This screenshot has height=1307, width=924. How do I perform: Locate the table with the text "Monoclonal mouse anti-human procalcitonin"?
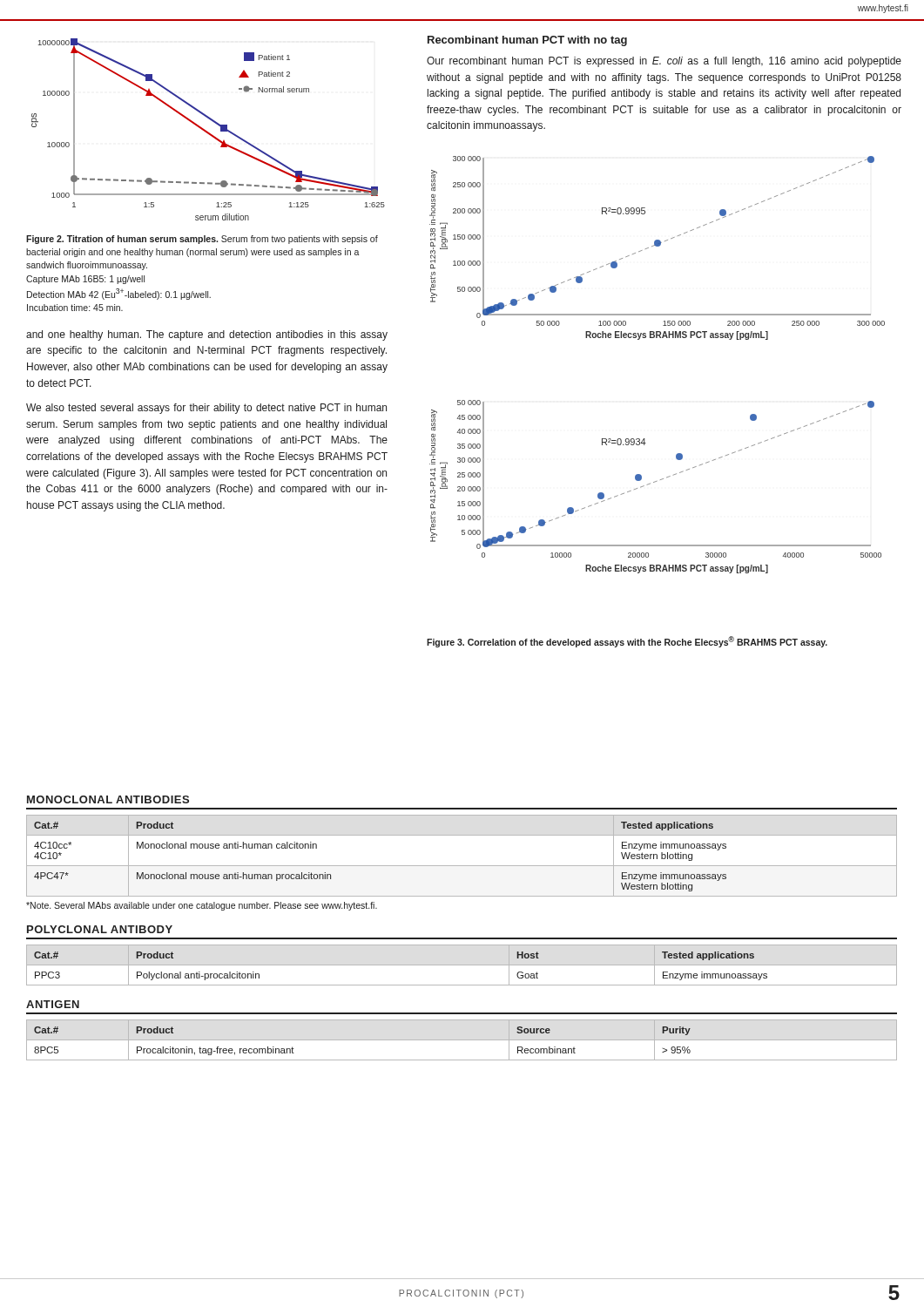tap(462, 856)
